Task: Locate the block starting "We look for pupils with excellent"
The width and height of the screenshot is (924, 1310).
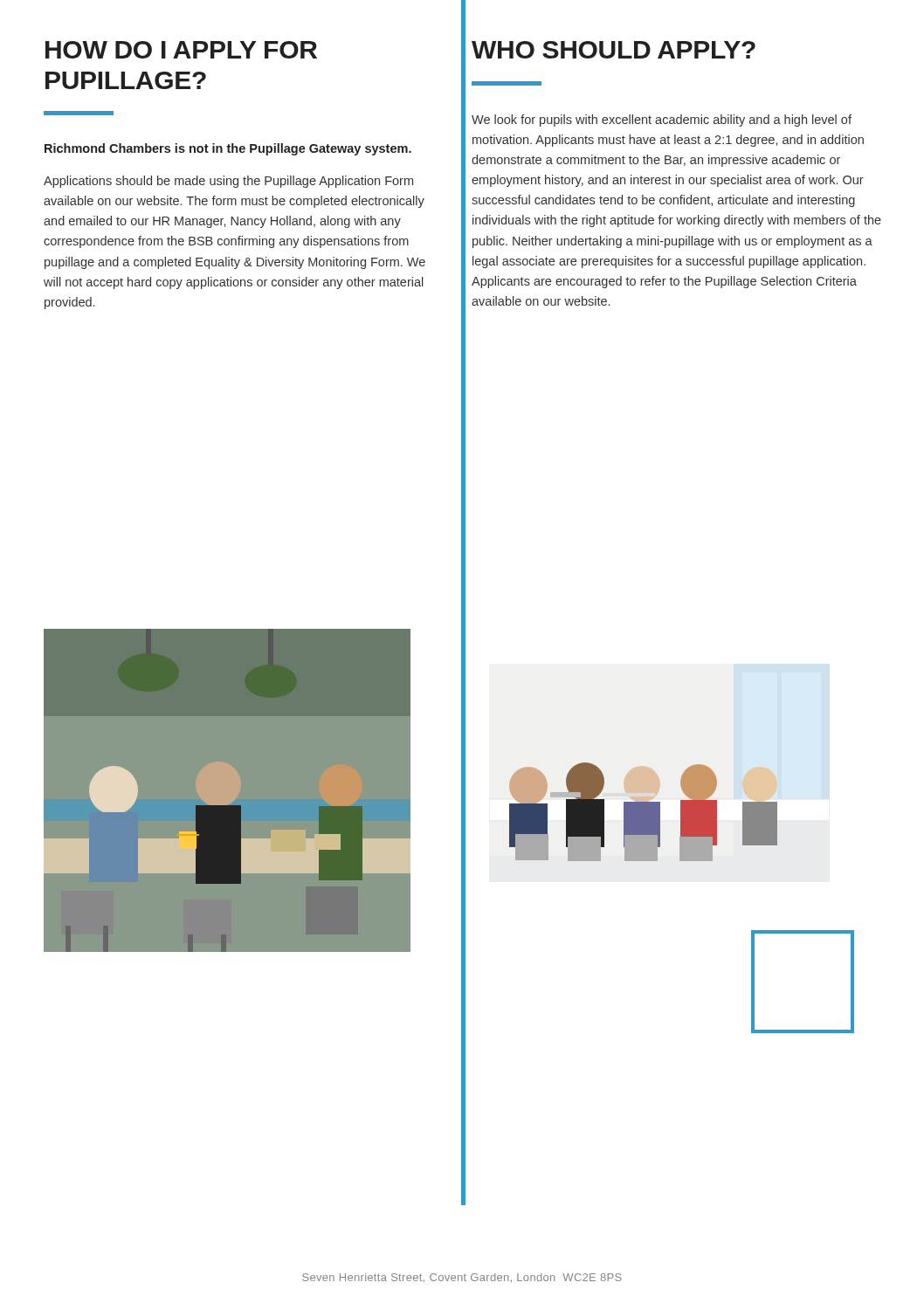Action: coord(677,211)
